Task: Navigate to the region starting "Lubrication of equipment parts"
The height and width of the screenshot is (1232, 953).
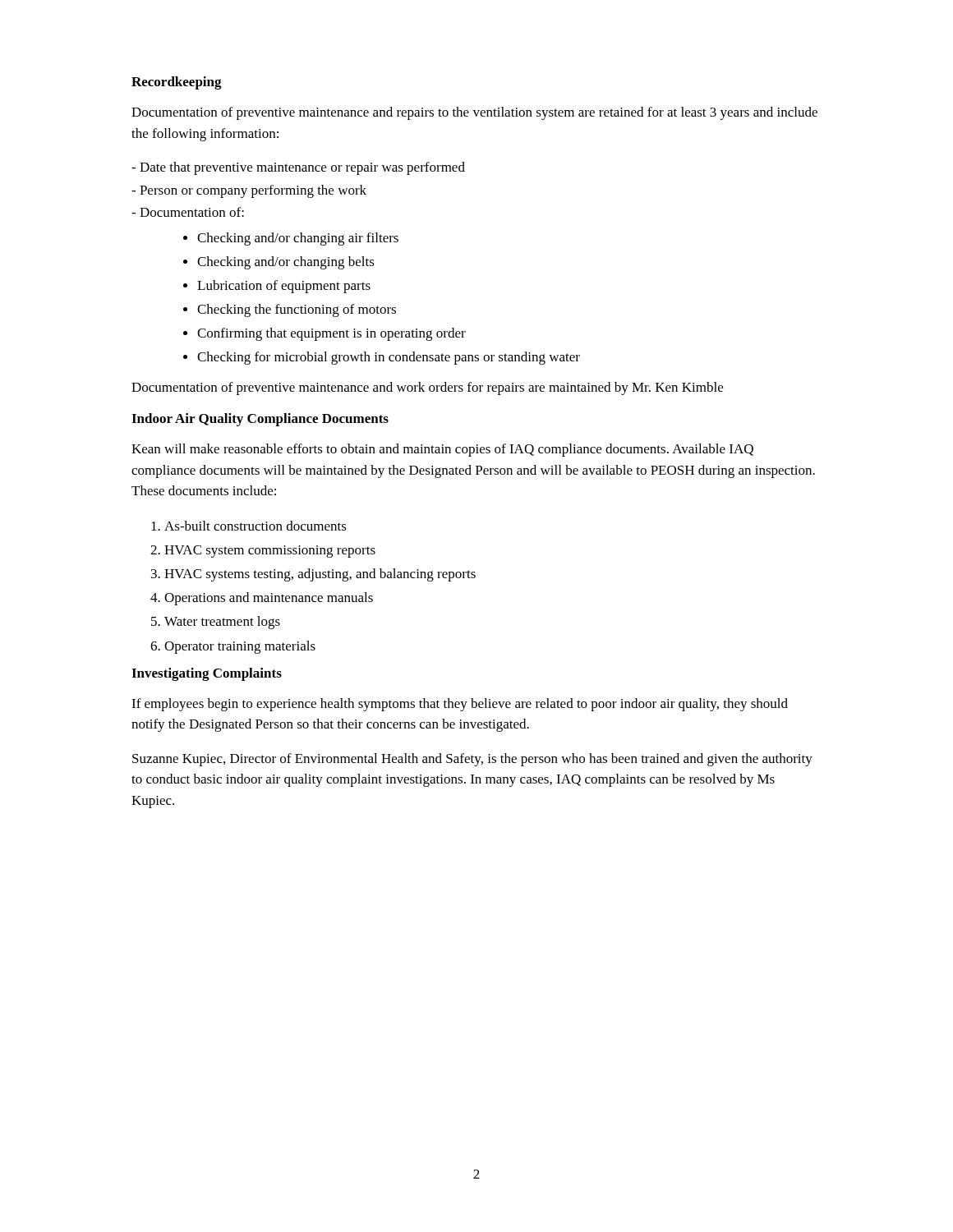Action: [x=284, y=285]
